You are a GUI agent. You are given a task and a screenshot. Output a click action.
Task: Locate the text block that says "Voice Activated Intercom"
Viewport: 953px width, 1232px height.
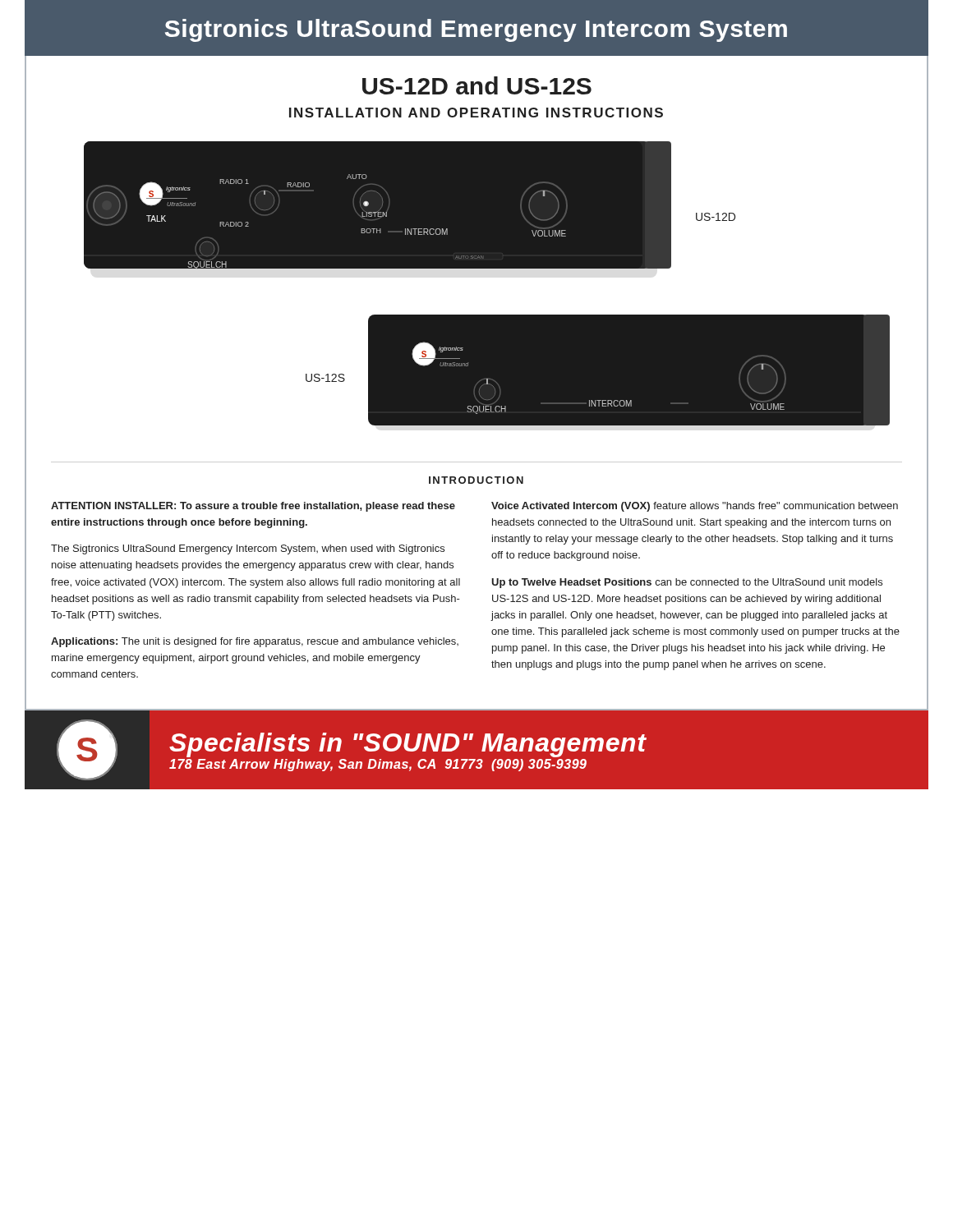tap(695, 530)
